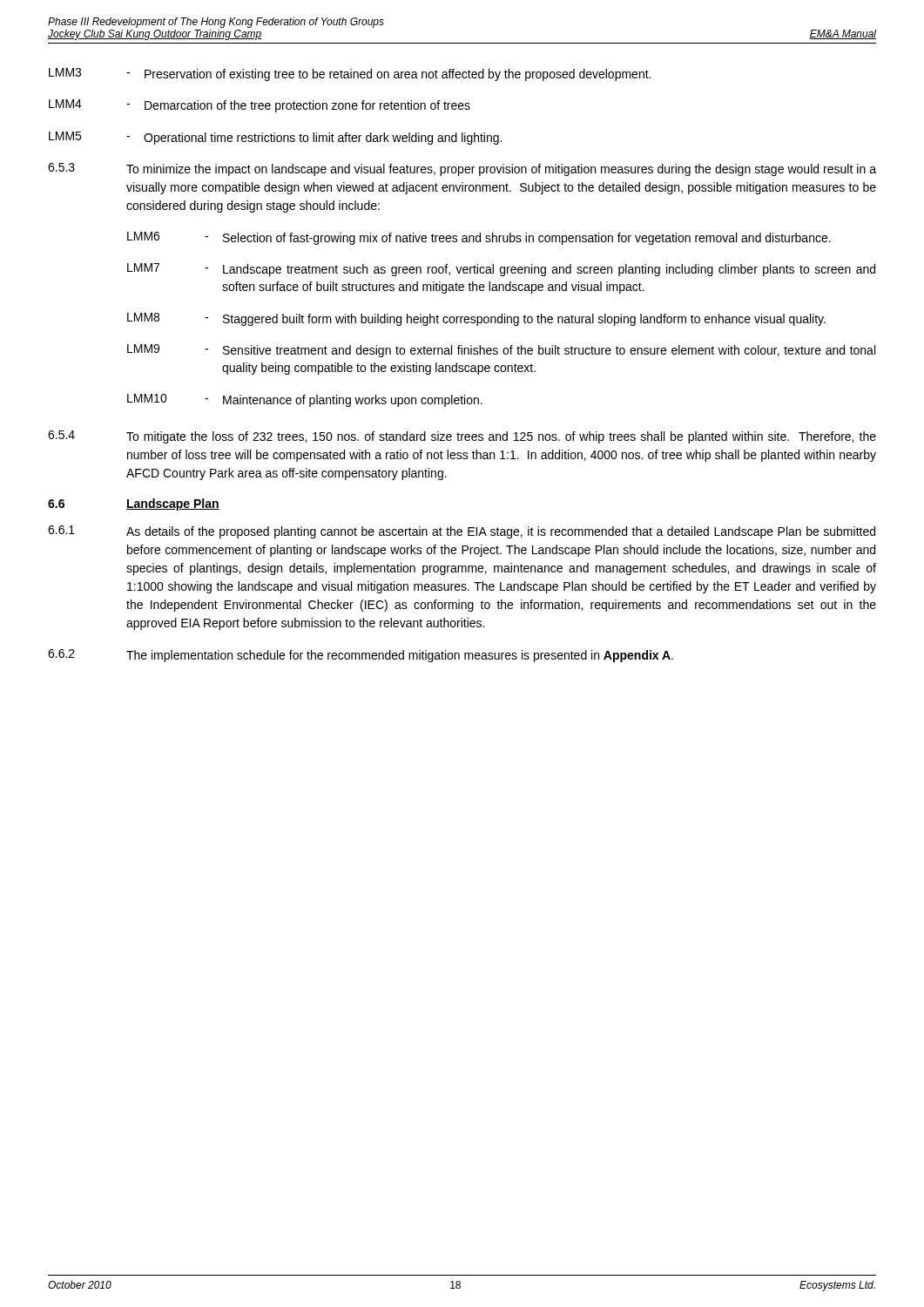Screen dimensions: 1307x924
Task: Locate the list item with the text "LMM4 - Demarcation of the tree"
Action: click(x=462, y=106)
